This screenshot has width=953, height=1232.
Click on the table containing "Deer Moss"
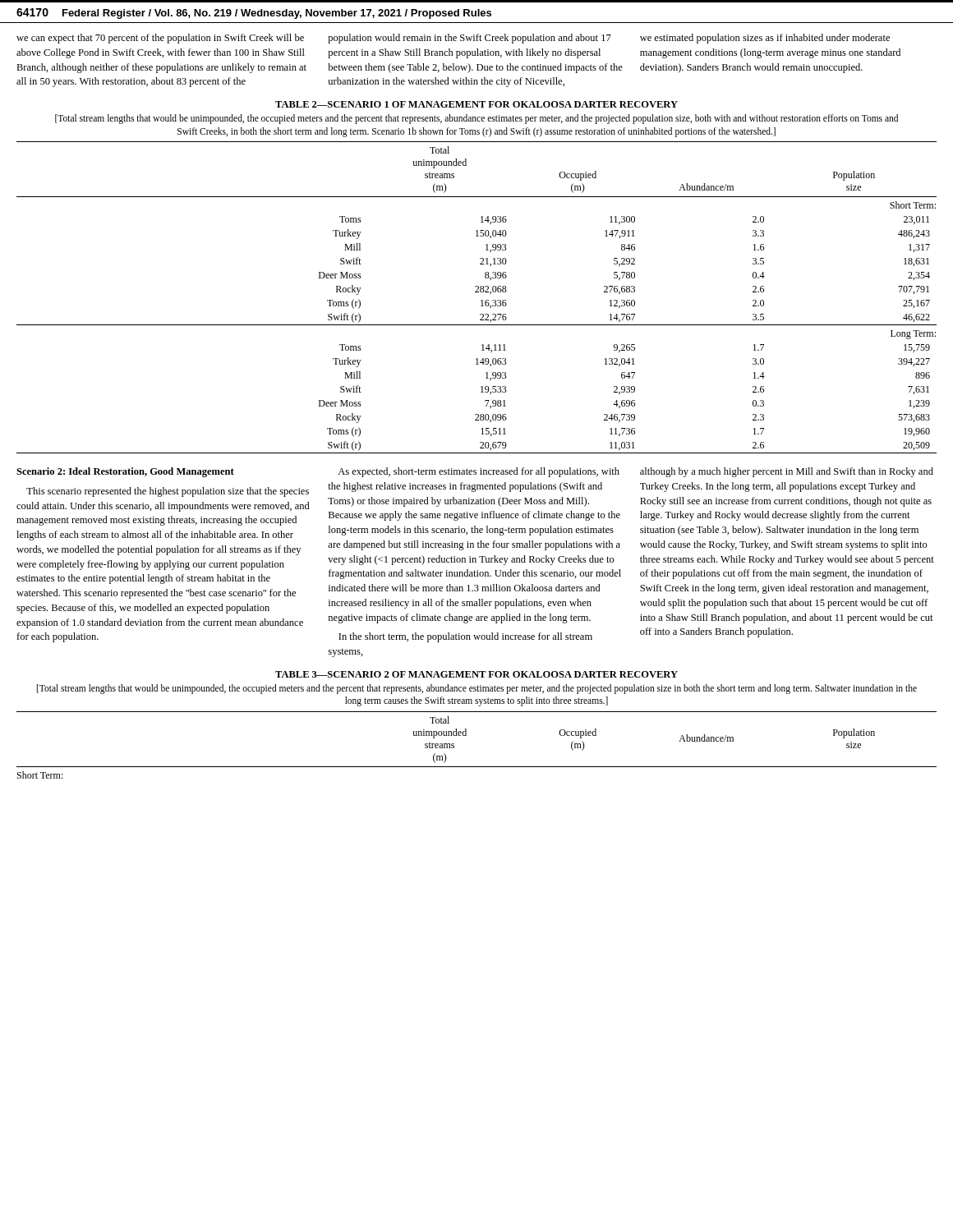click(476, 300)
